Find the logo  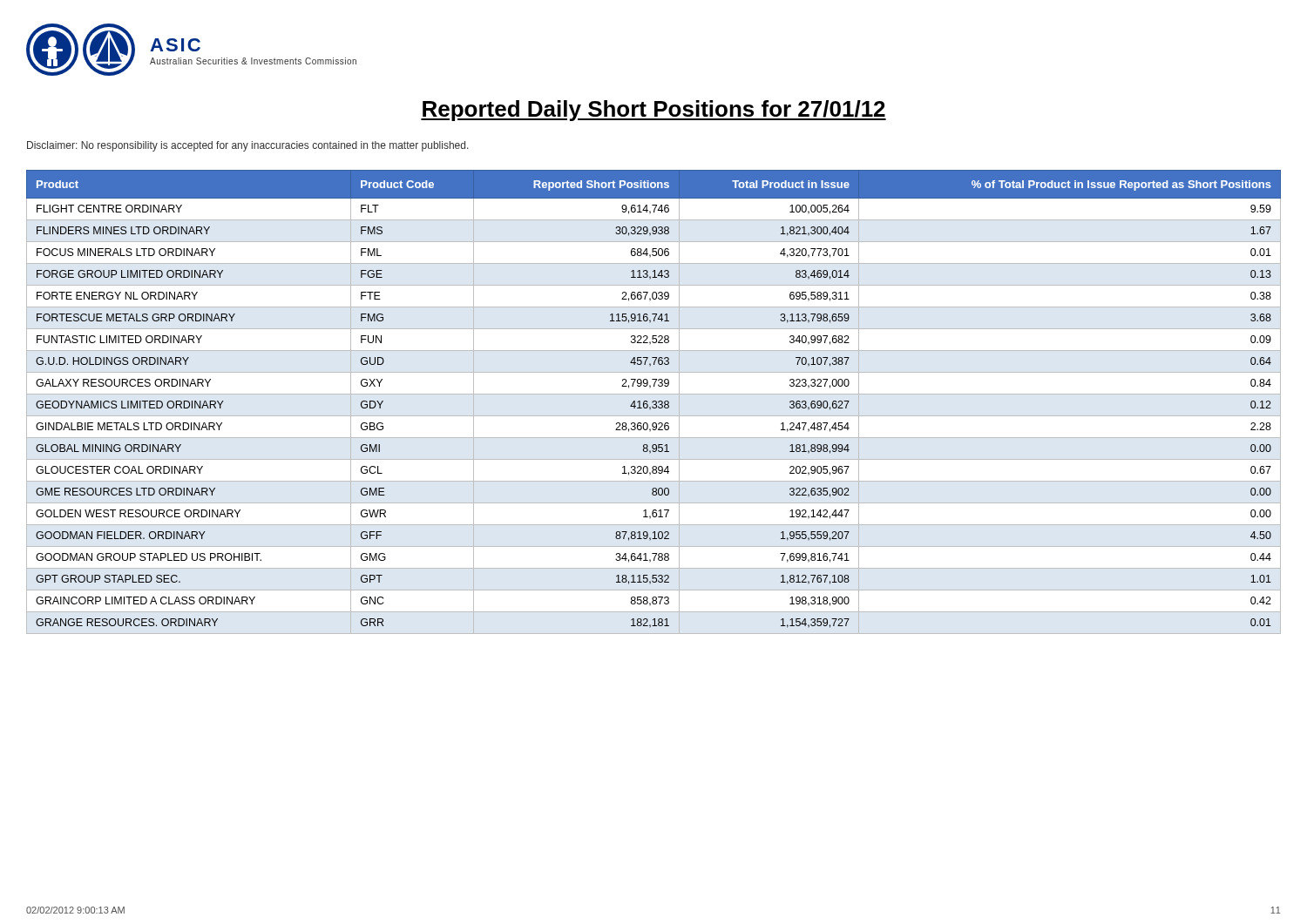(x=192, y=50)
